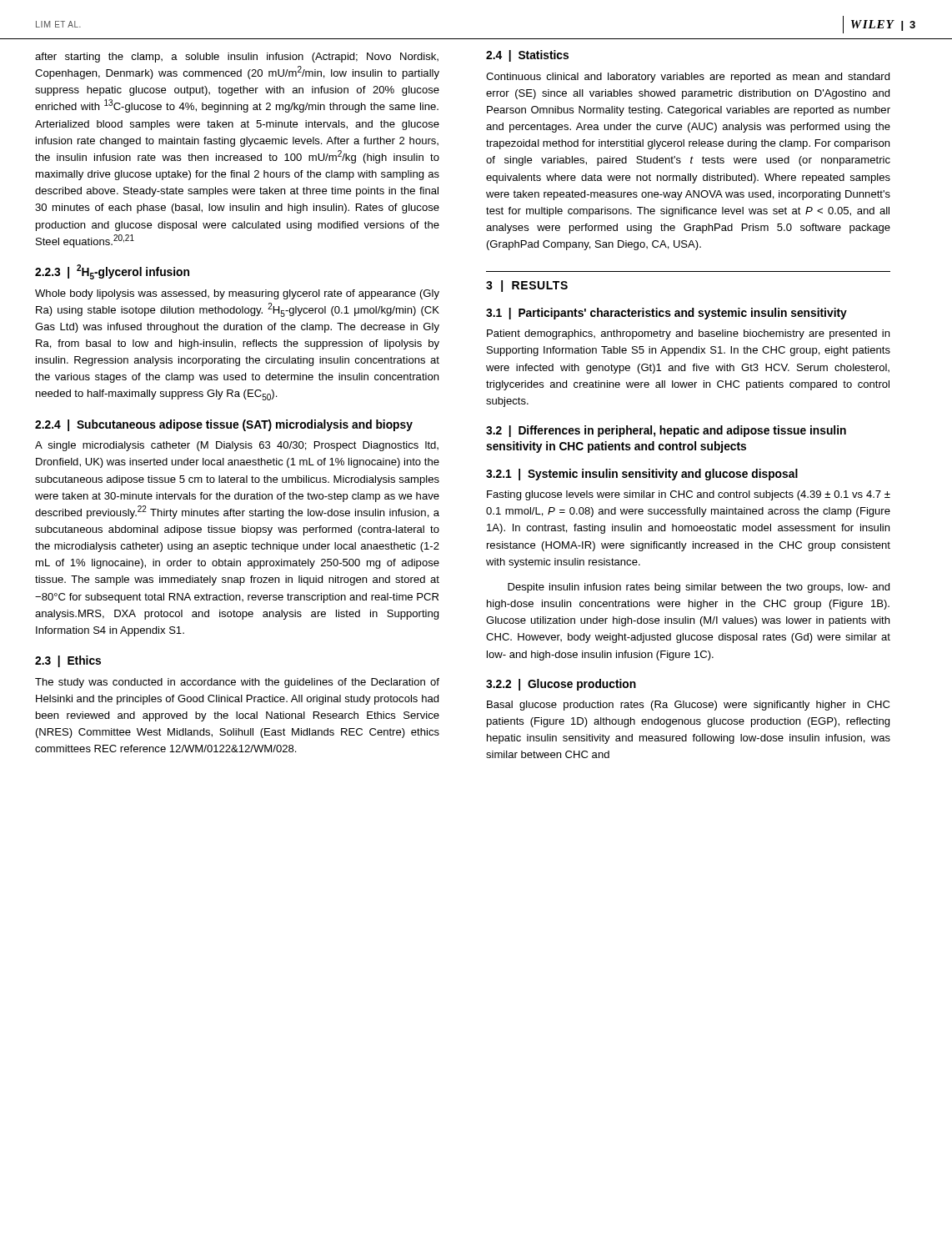
Task: Click on the section header containing "3.2.1 | Systemic"
Action: coord(642,474)
